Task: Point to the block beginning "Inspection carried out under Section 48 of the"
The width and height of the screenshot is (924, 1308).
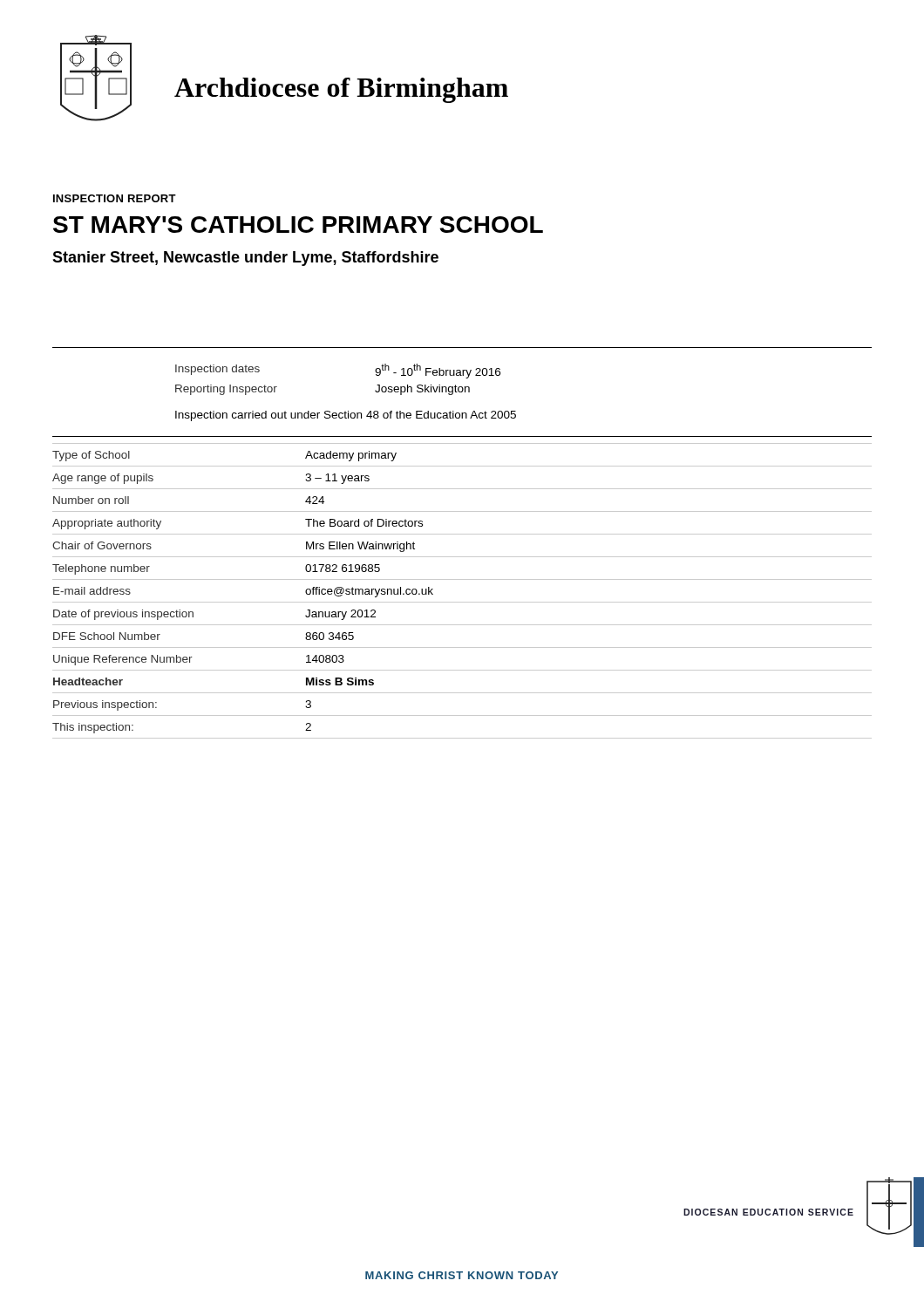Action: (x=345, y=415)
